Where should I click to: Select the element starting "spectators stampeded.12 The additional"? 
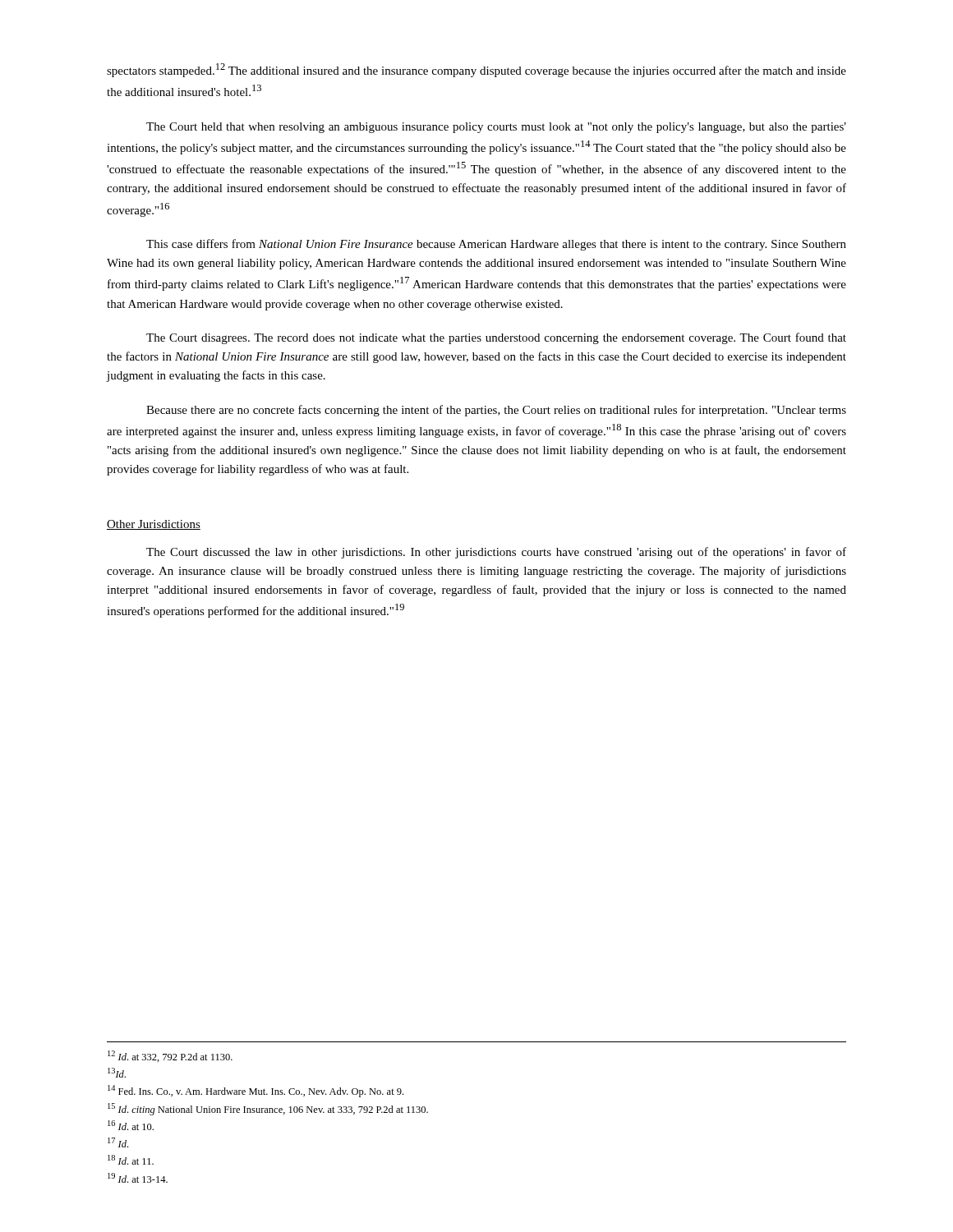pos(476,80)
